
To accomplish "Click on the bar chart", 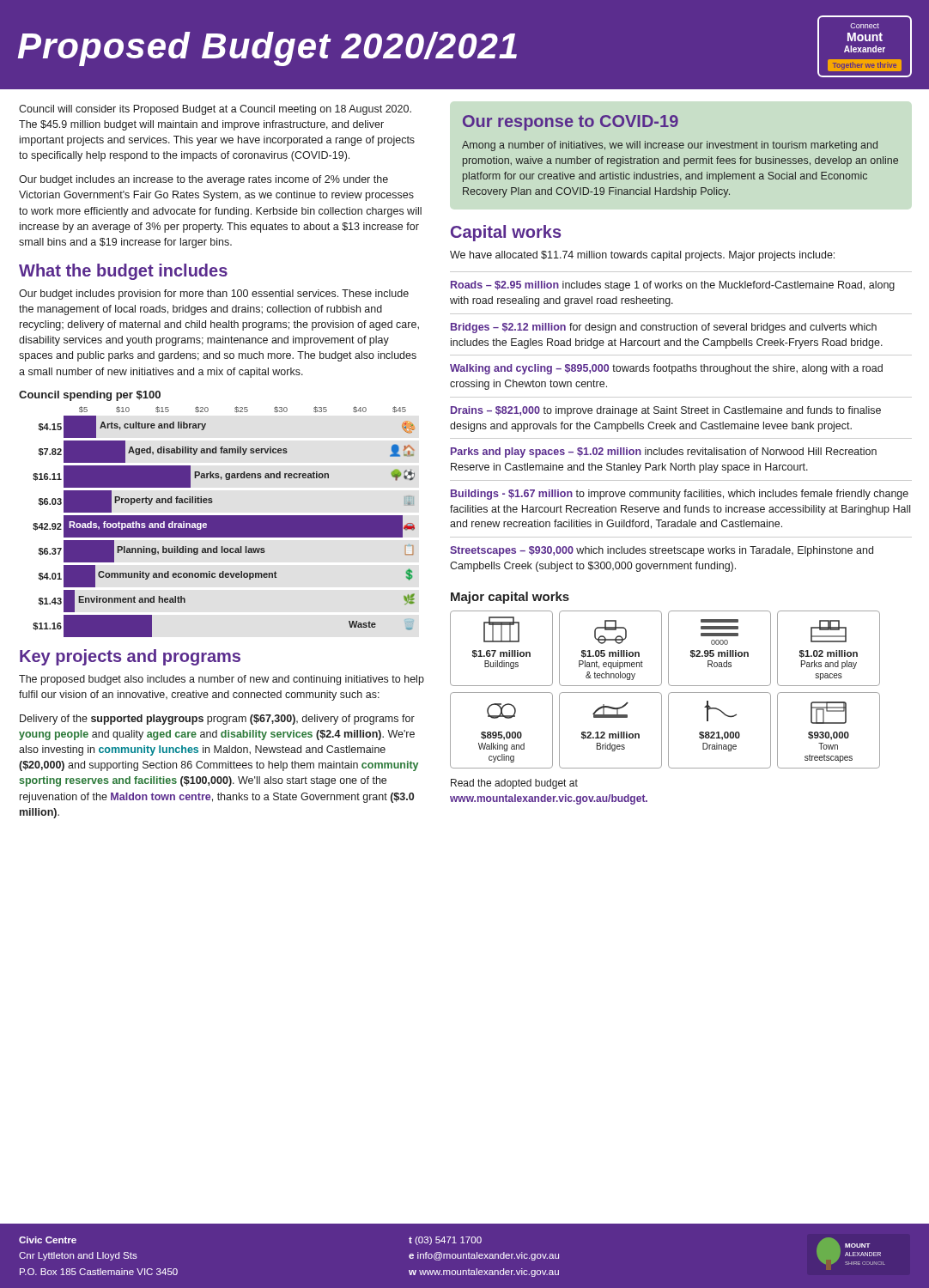I will [x=221, y=520].
